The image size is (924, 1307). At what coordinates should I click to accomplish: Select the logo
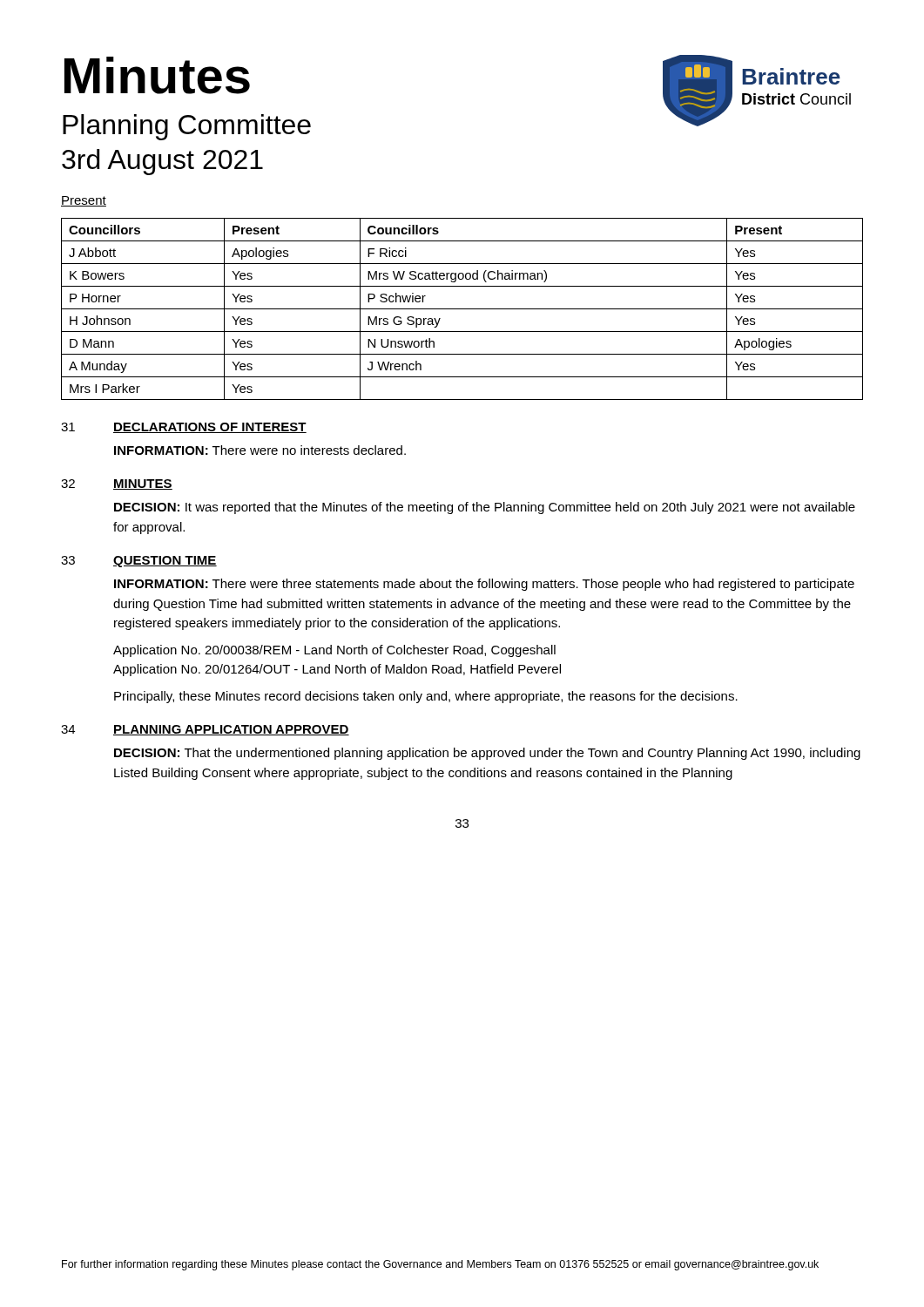coord(759,97)
